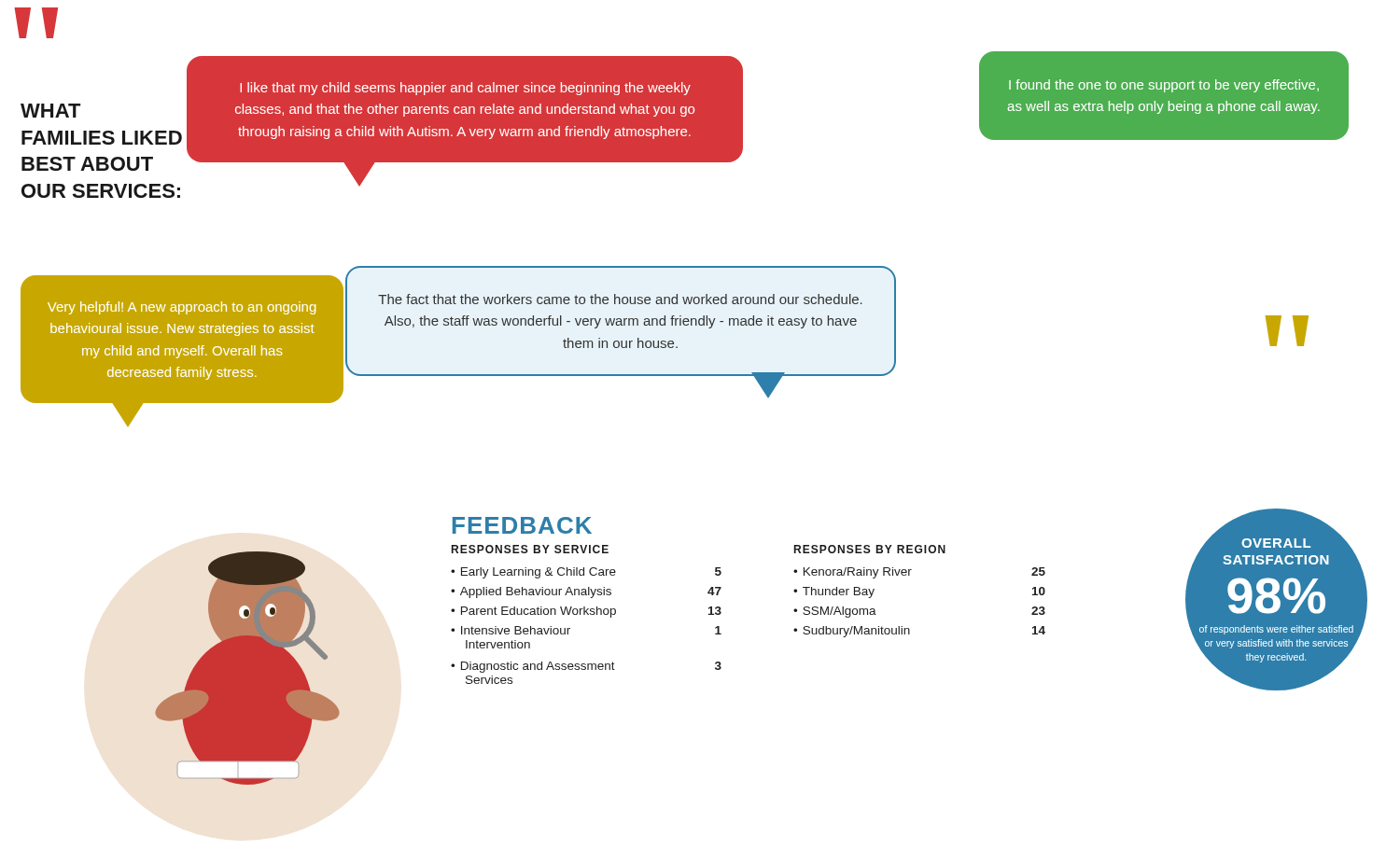Click on the text block starting "• Kenora/Rainy River 25"

[x=919, y=571]
